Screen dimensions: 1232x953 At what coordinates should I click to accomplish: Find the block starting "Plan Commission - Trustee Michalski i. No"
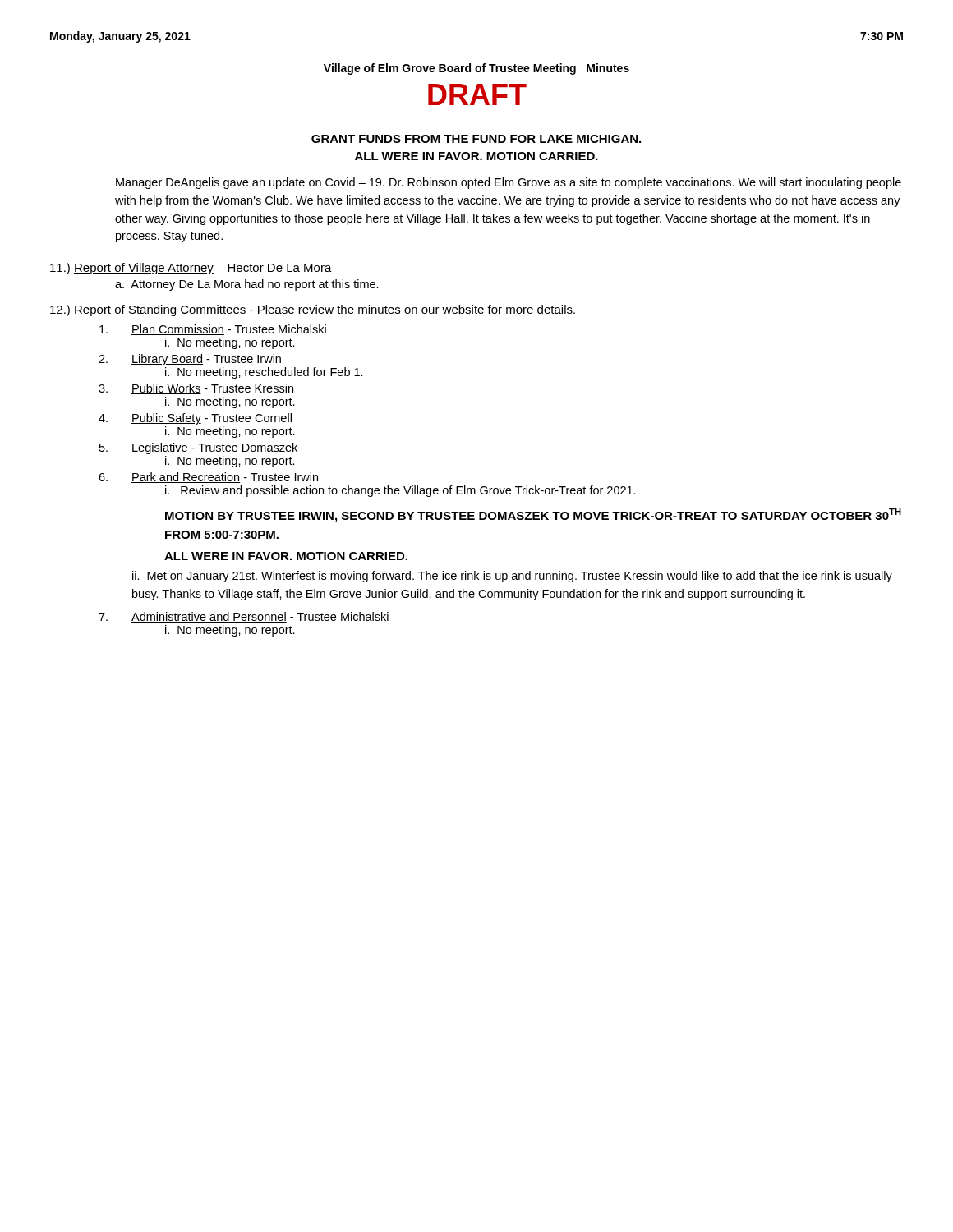pyautogui.click(x=213, y=330)
